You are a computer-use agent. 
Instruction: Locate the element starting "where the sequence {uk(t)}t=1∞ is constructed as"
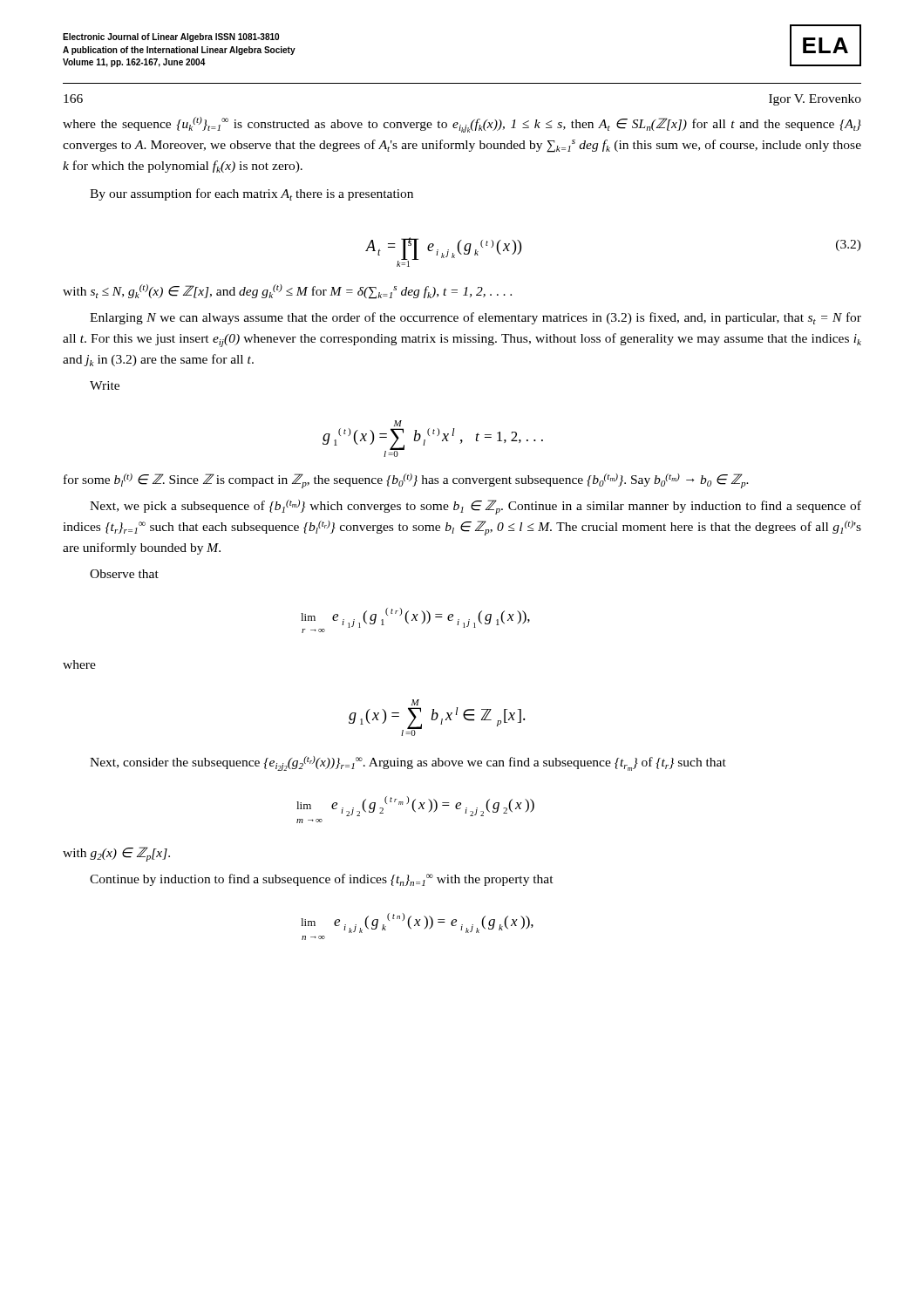click(462, 144)
